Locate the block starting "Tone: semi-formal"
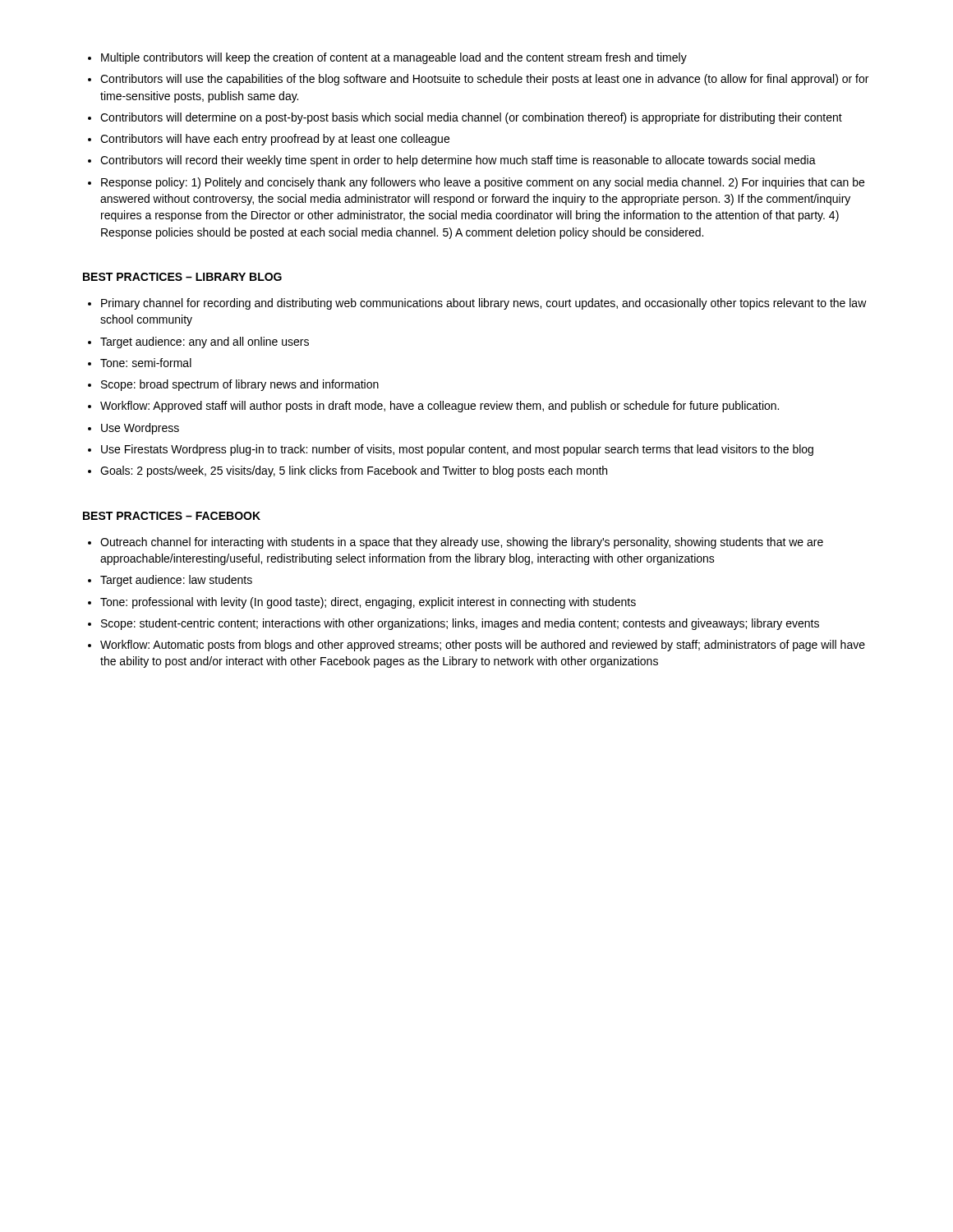The width and height of the screenshot is (953, 1232). [146, 363]
